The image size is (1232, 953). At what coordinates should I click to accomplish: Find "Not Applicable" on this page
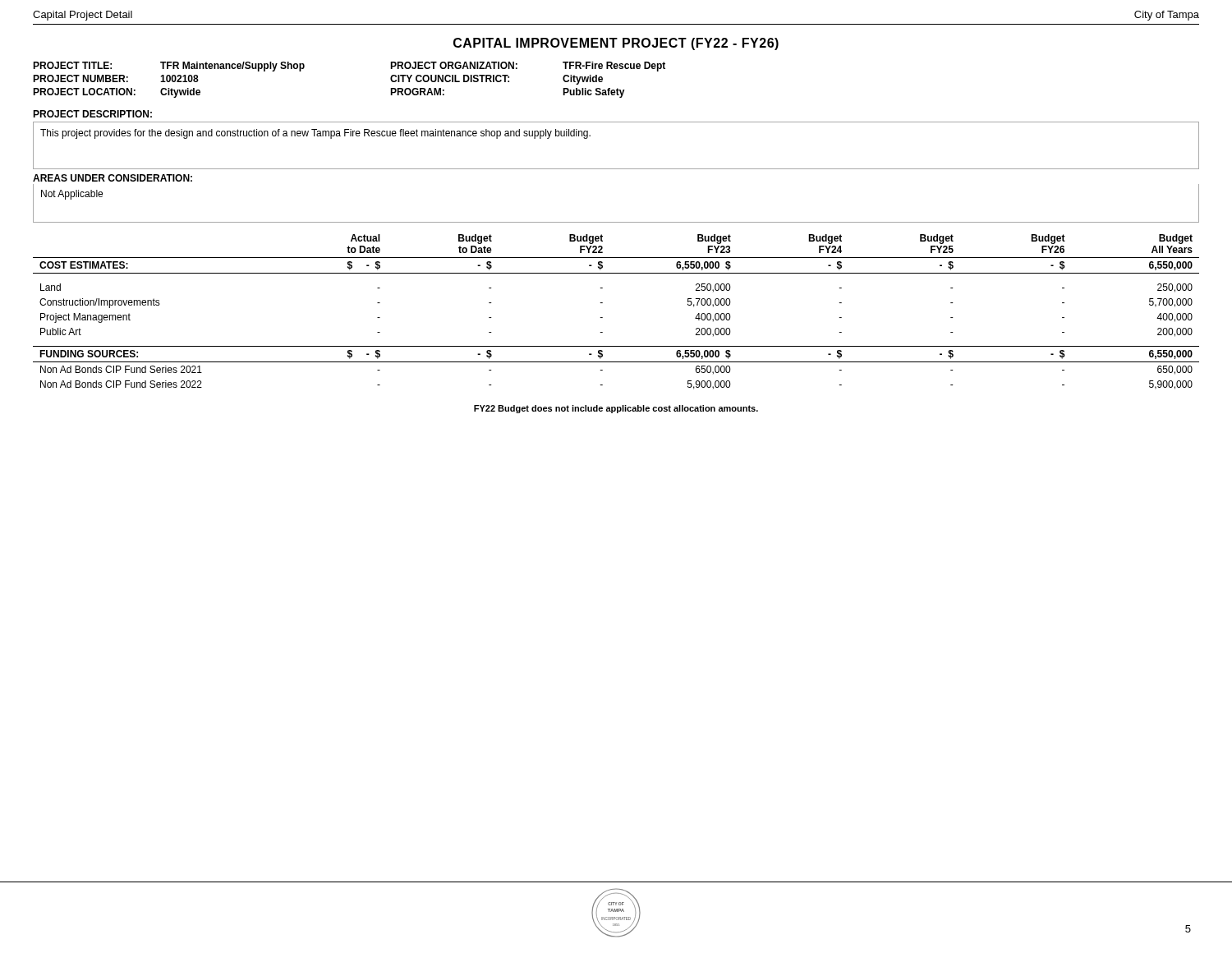(x=616, y=203)
